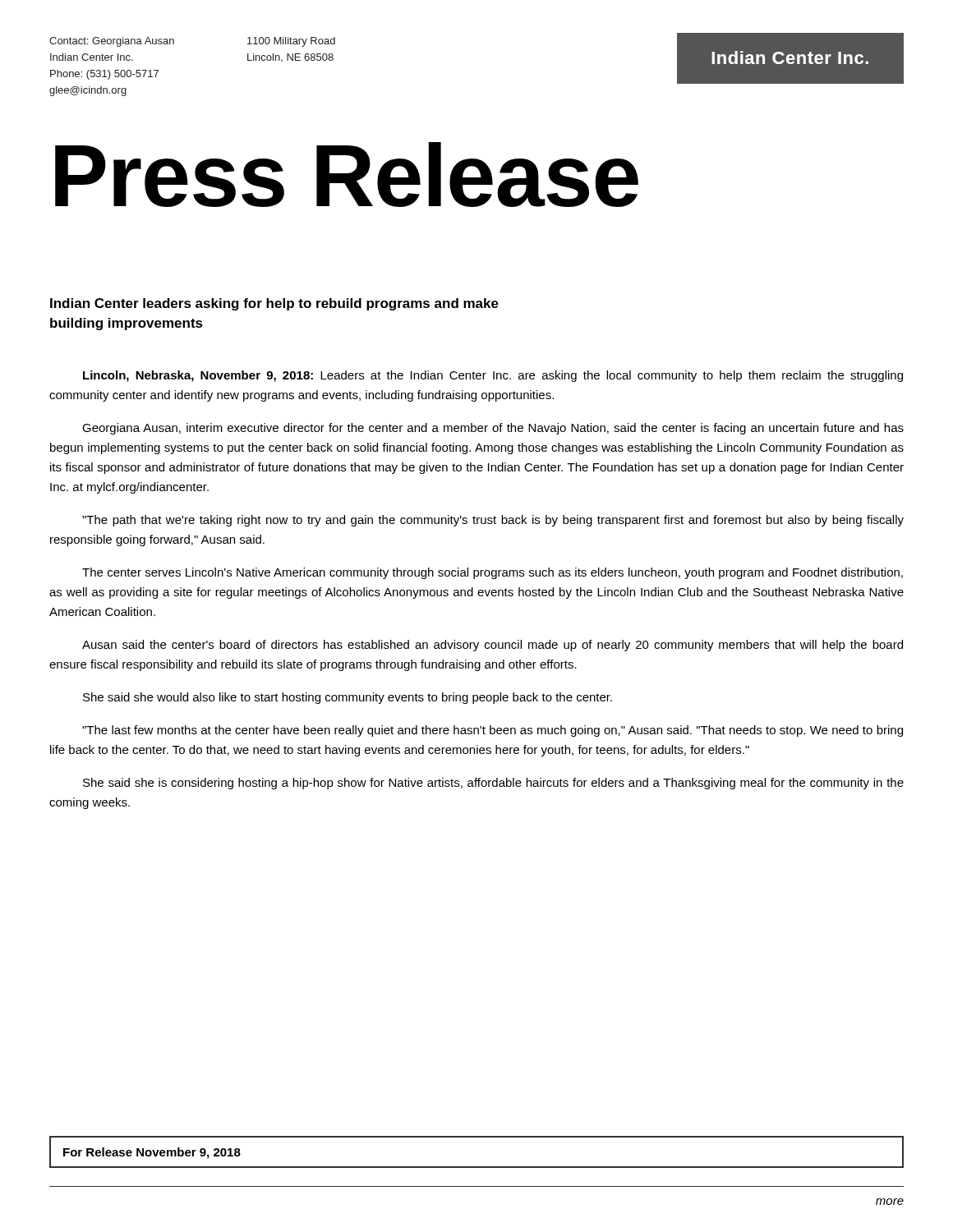The image size is (953, 1232).
Task: Point to the block beginning "She said she is considering hosting a"
Action: [476, 793]
